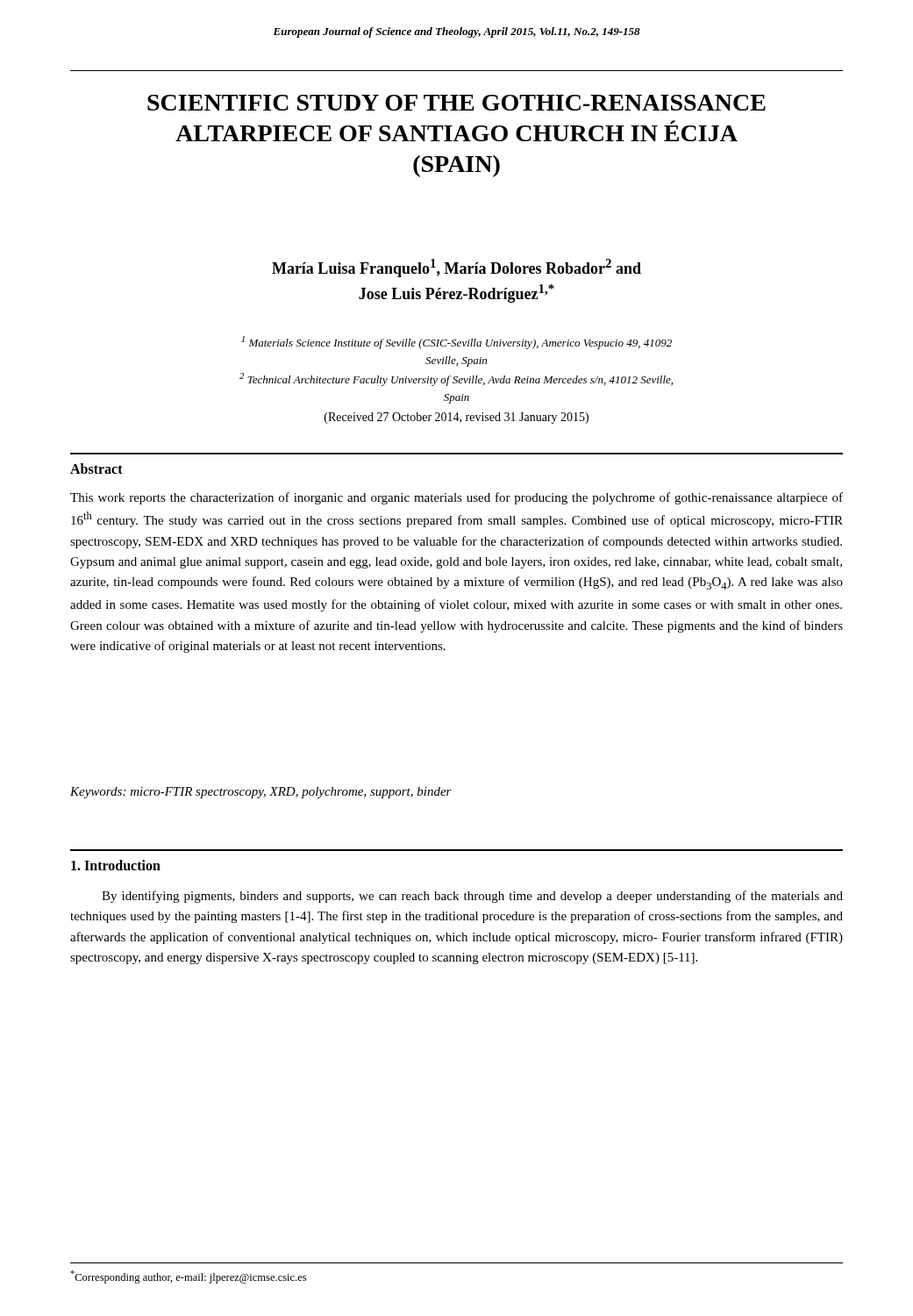
Task: Locate the region starting "1. Introduction"
Action: click(x=115, y=865)
